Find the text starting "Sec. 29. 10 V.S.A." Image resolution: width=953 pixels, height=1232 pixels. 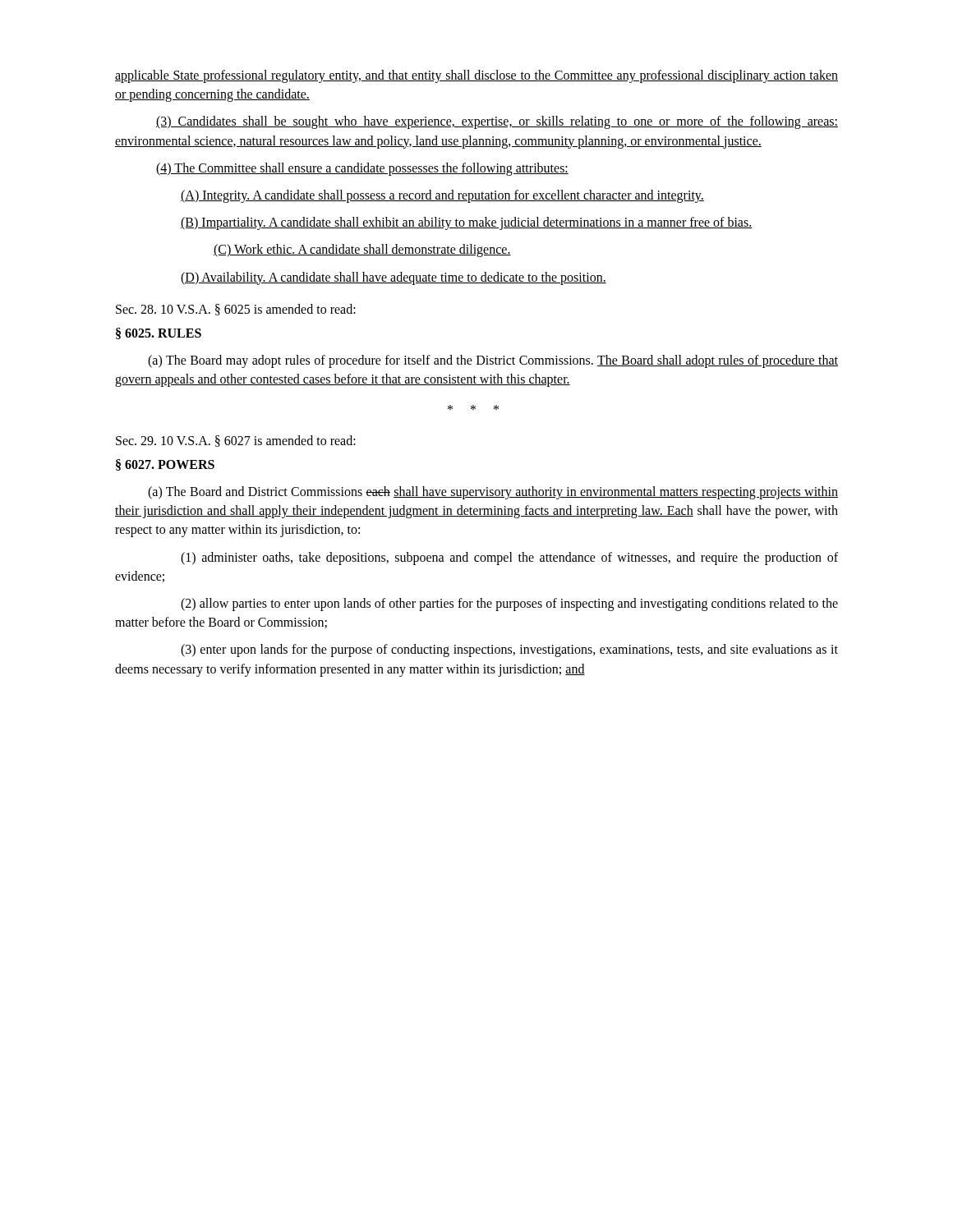coord(236,441)
